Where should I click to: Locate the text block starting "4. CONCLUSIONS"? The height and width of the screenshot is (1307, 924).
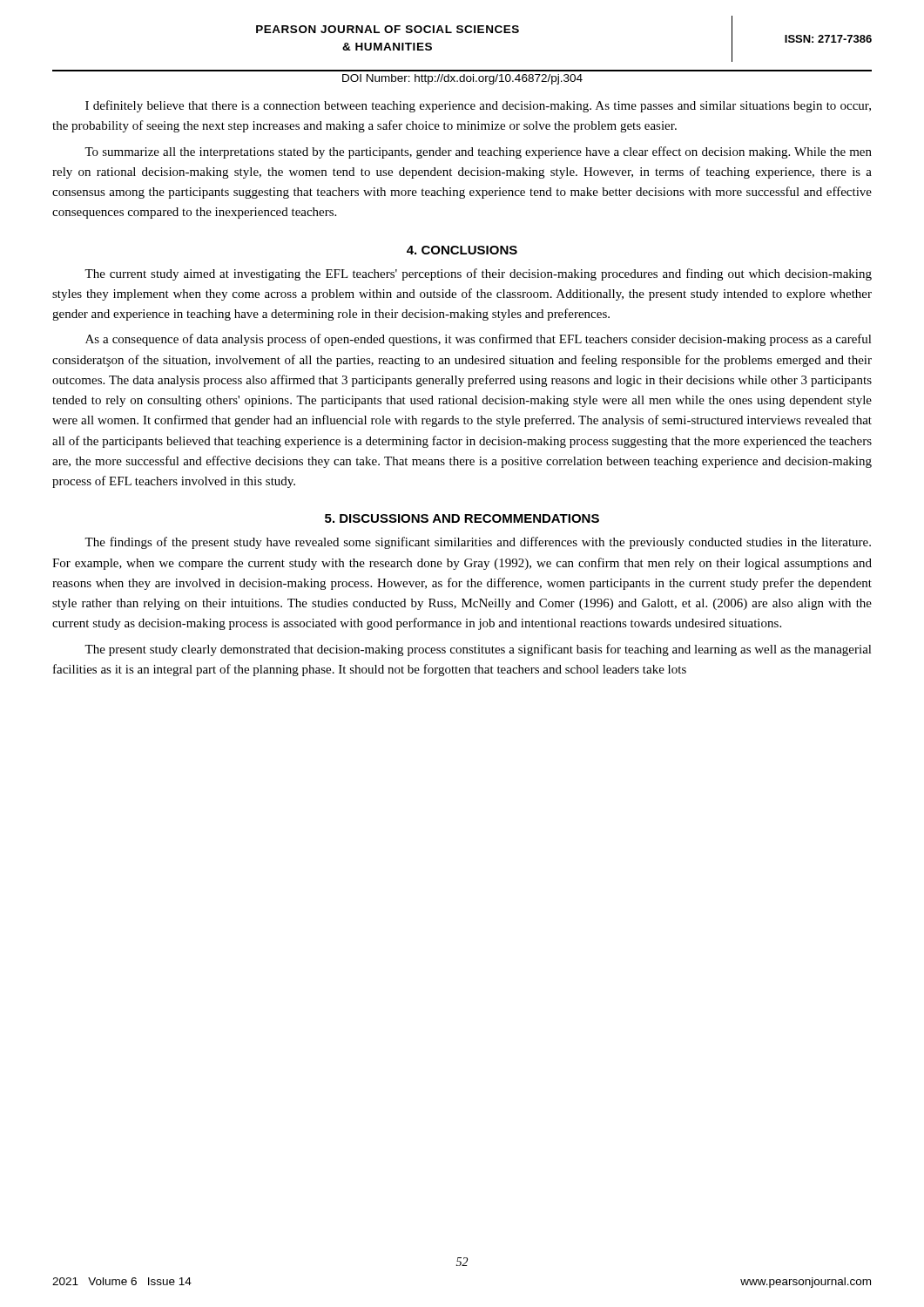coord(462,249)
